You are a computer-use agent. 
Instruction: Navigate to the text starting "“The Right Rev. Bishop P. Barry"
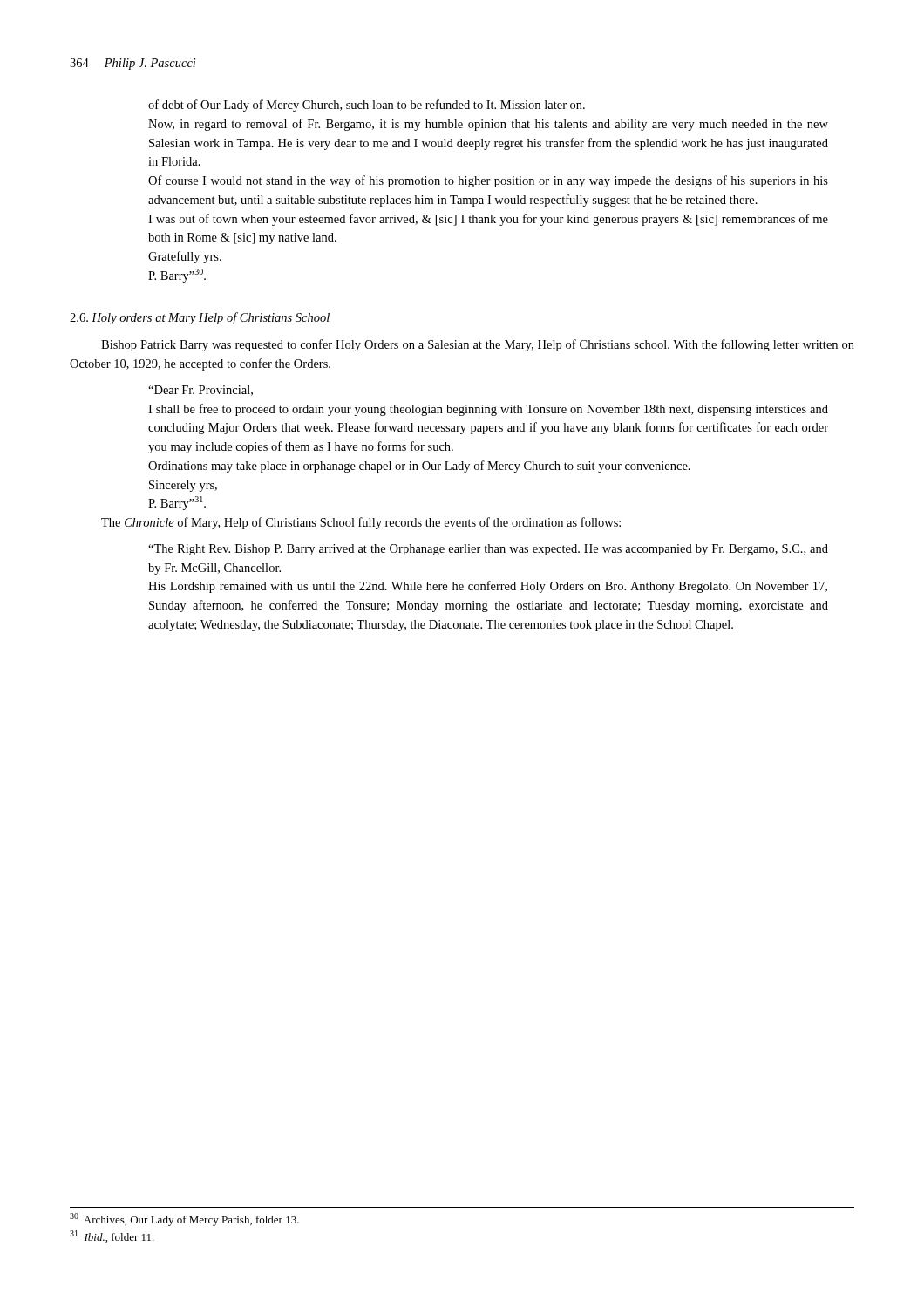tap(488, 587)
